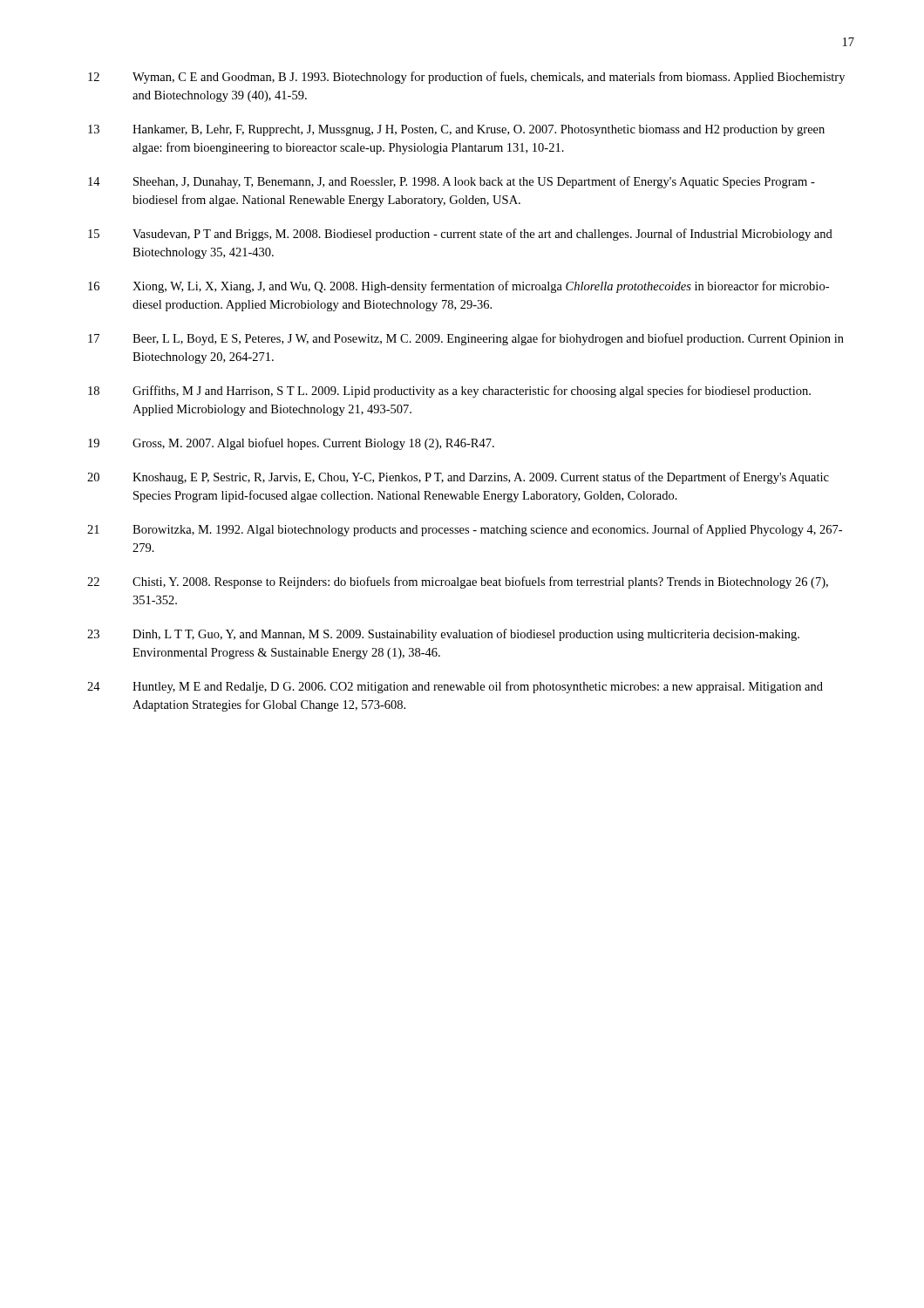Find the text starting "18 Griffiths, M J and Harrison,"
Screen dimensions: 1308x924
coord(471,400)
